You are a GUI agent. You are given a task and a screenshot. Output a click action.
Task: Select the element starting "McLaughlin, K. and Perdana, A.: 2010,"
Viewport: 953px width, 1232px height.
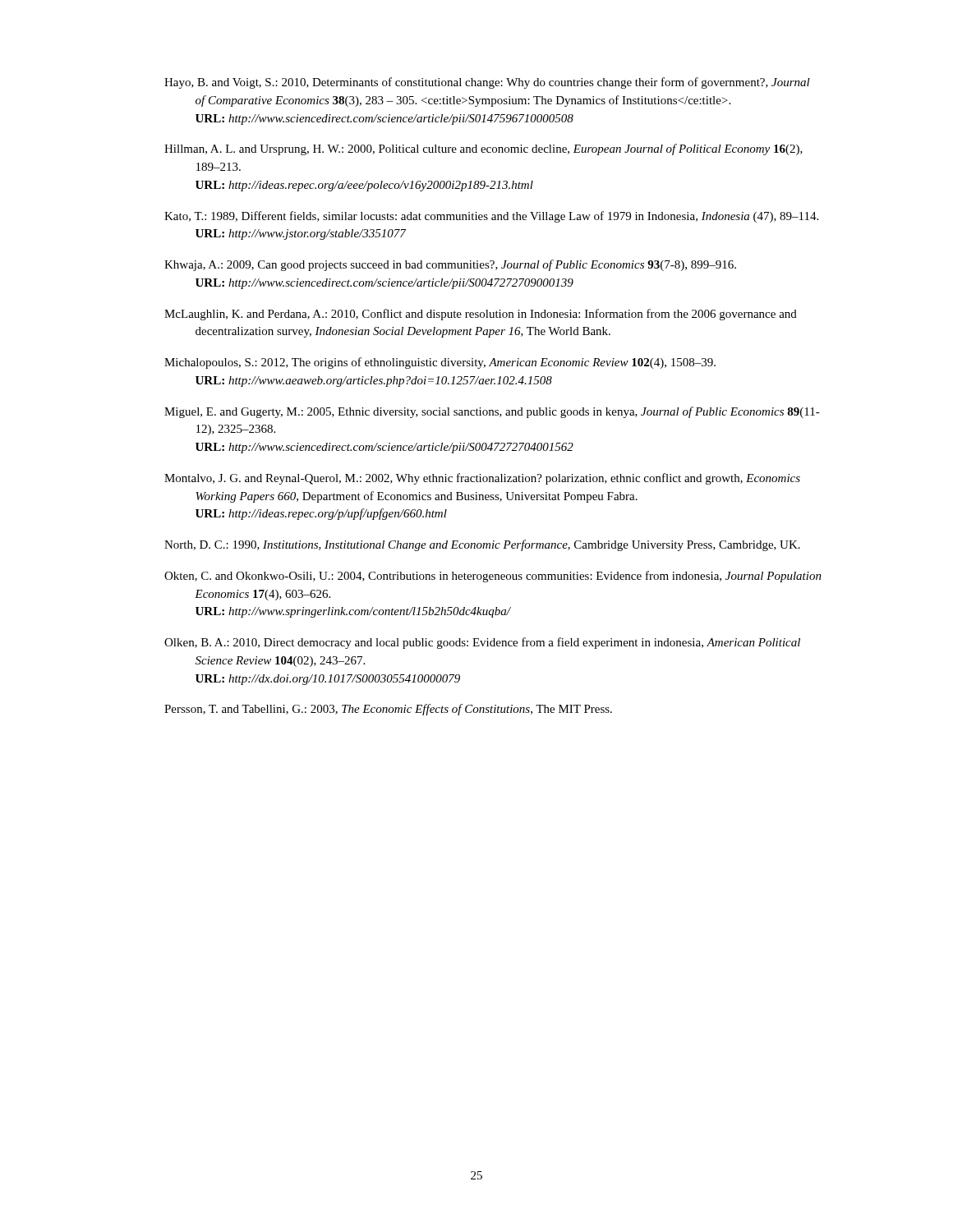[481, 322]
